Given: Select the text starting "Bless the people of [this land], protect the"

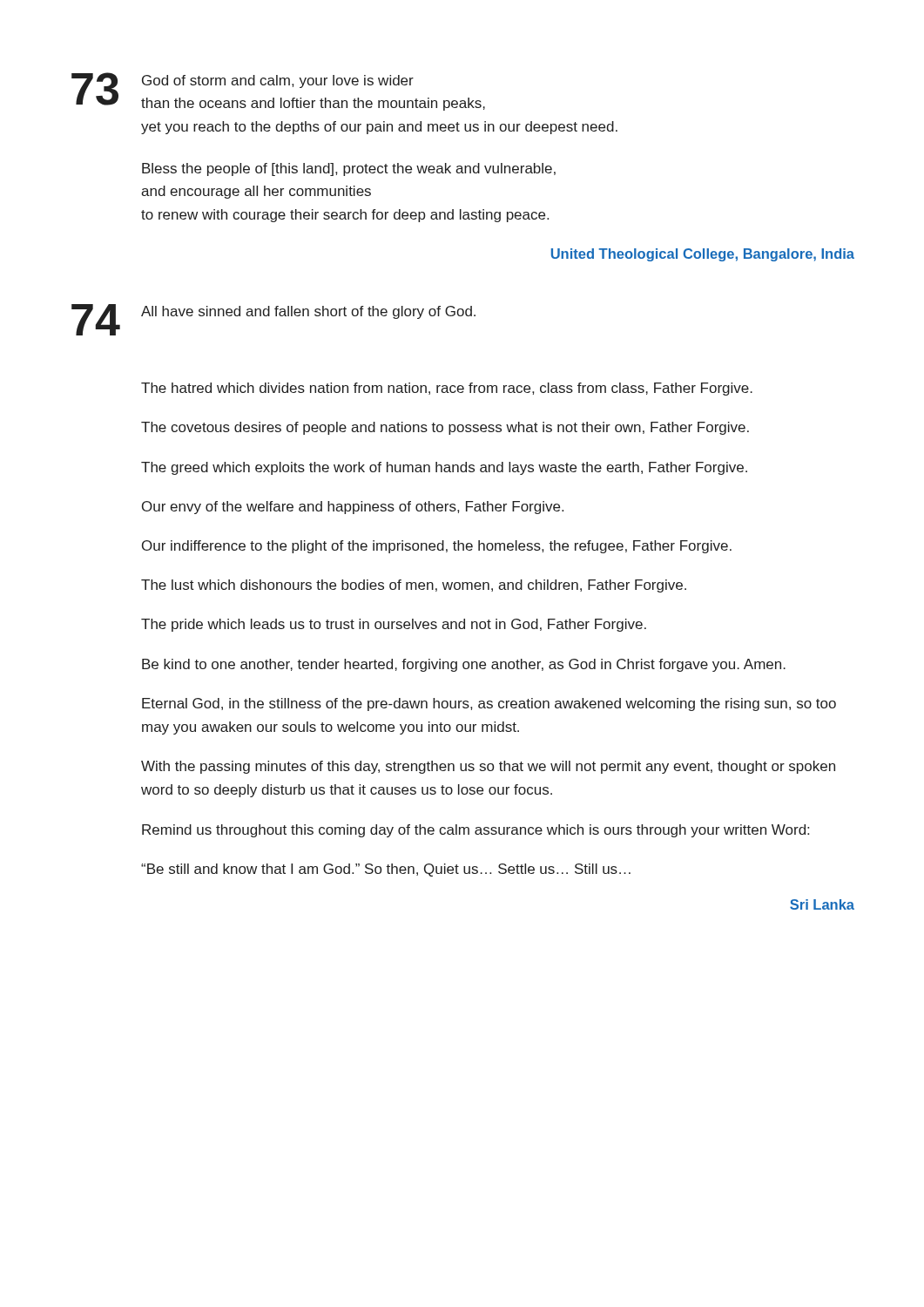Looking at the screenshot, I should tap(349, 192).
